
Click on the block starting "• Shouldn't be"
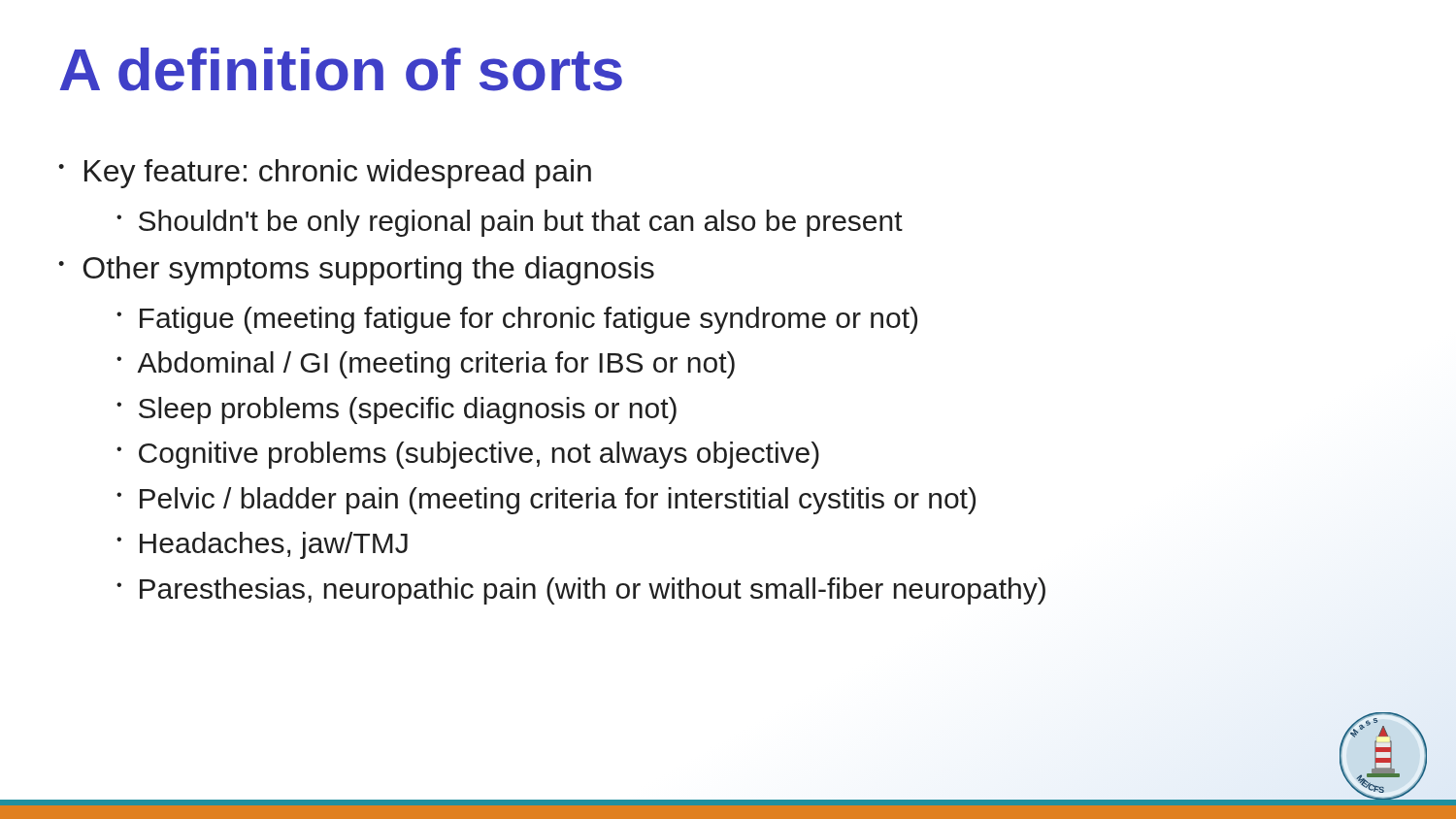pos(509,222)
